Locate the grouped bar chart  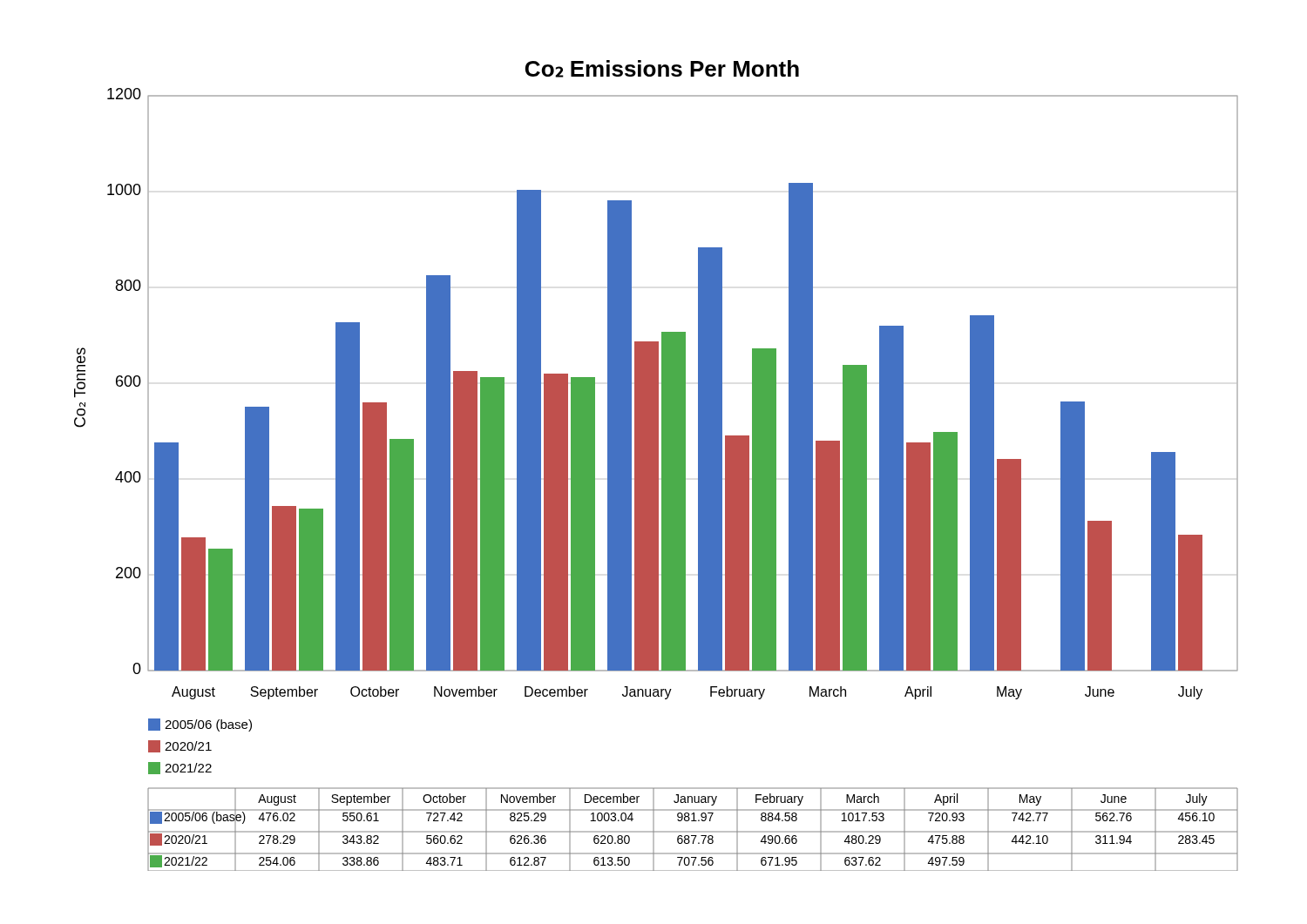(x=662, y=457)
